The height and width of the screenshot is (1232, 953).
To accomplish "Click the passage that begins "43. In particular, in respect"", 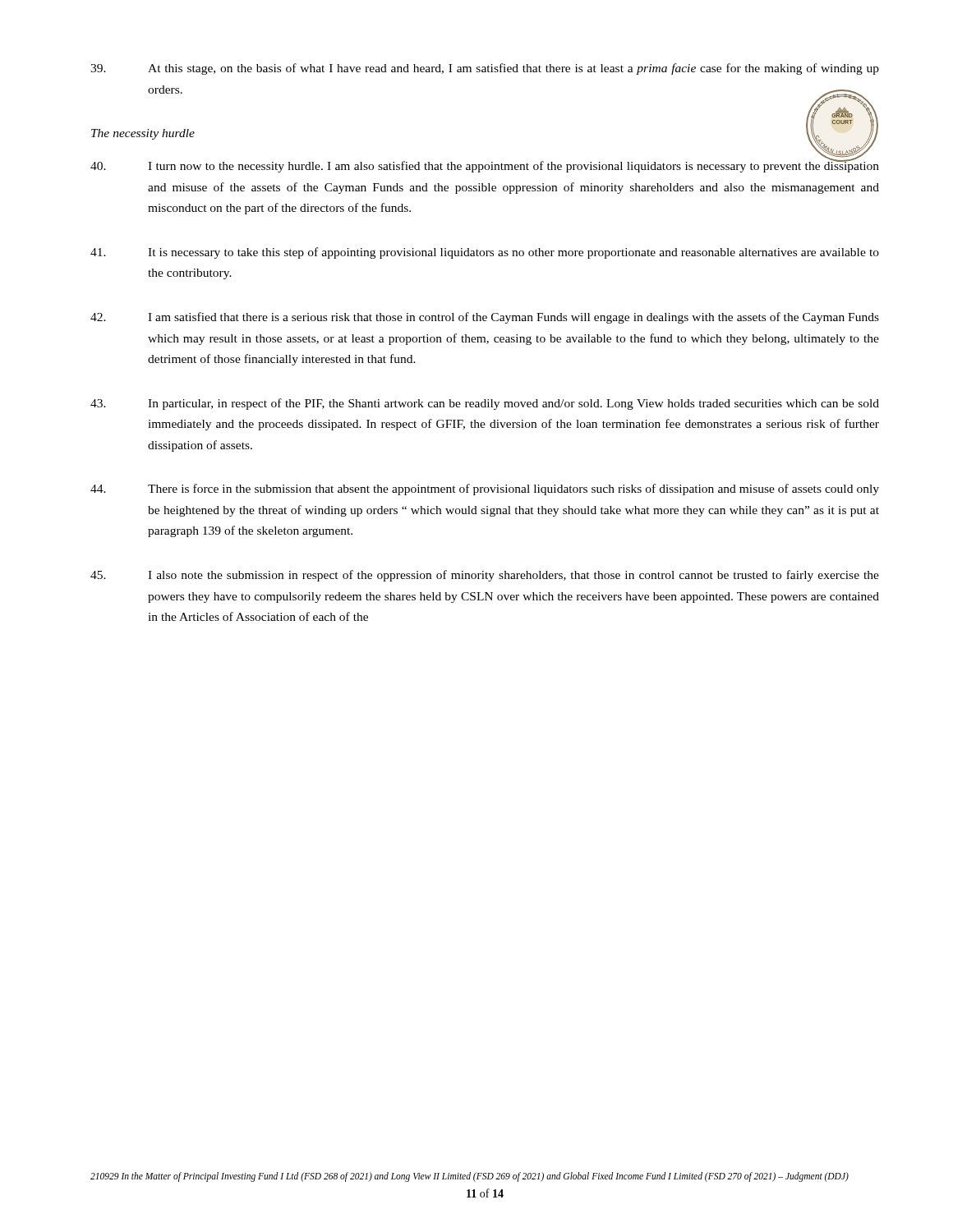I will [485, 424].
